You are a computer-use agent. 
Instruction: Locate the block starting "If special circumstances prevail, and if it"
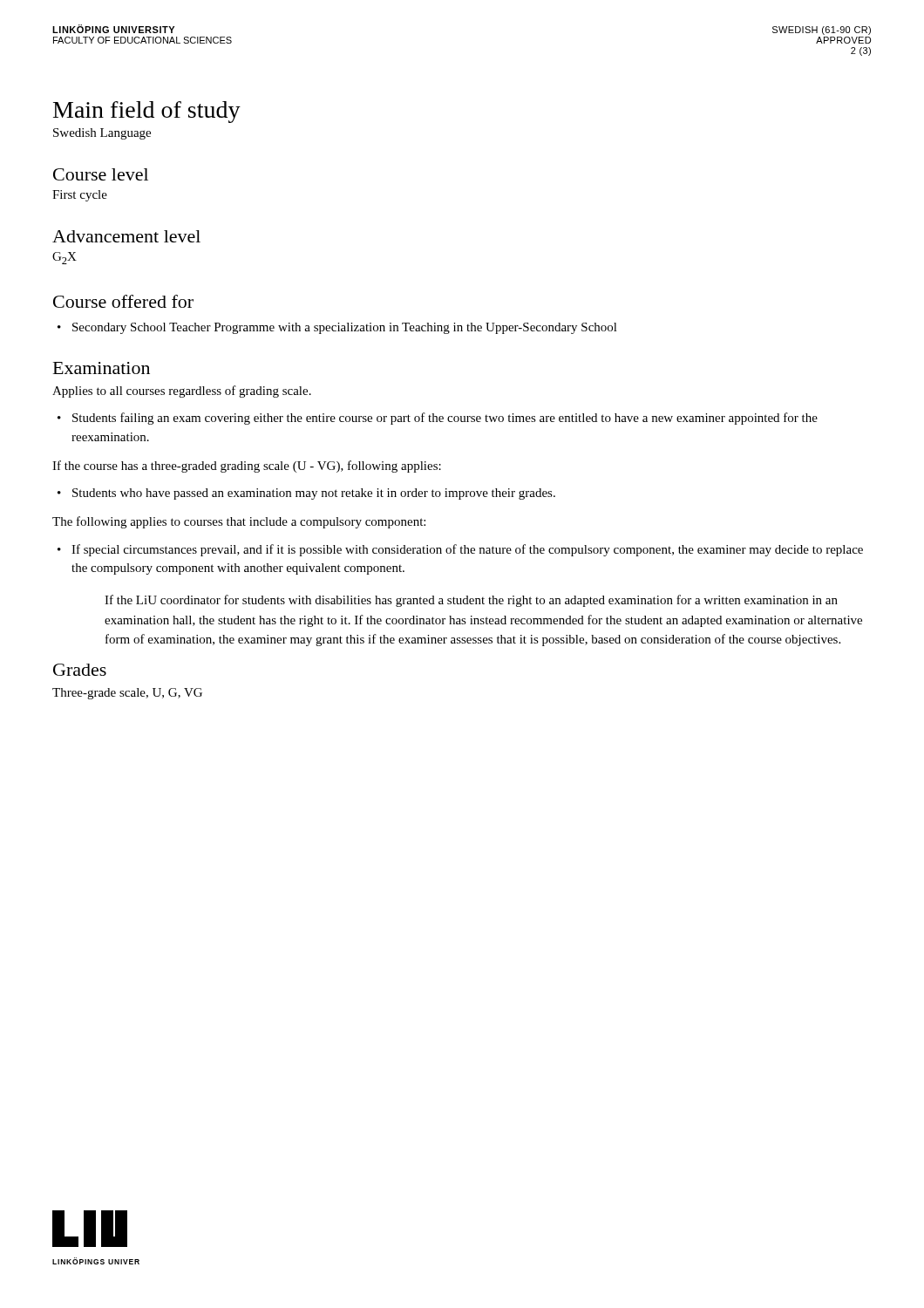pos(467,558)
